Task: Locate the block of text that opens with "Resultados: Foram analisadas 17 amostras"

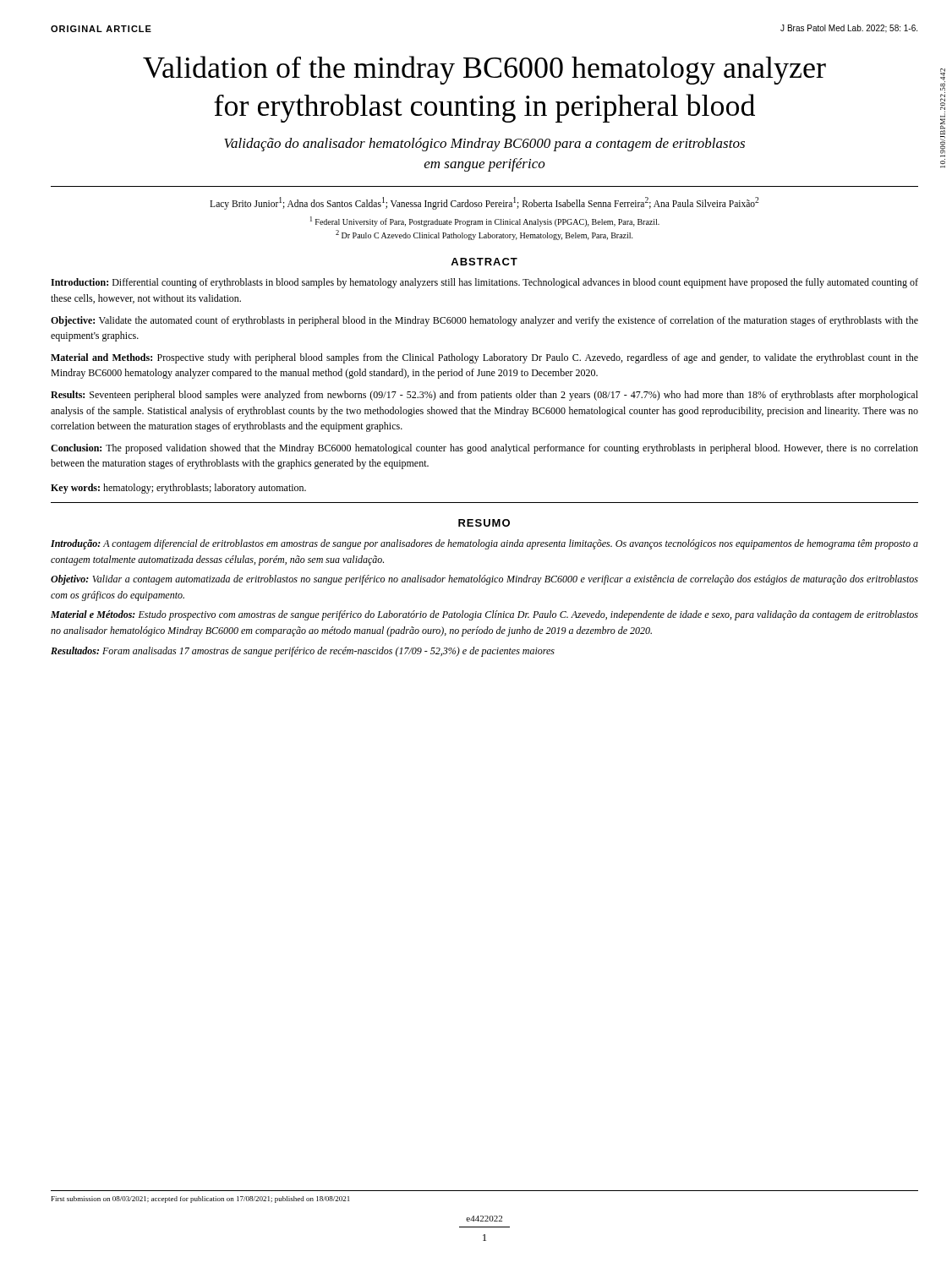Action: point(303,651)
